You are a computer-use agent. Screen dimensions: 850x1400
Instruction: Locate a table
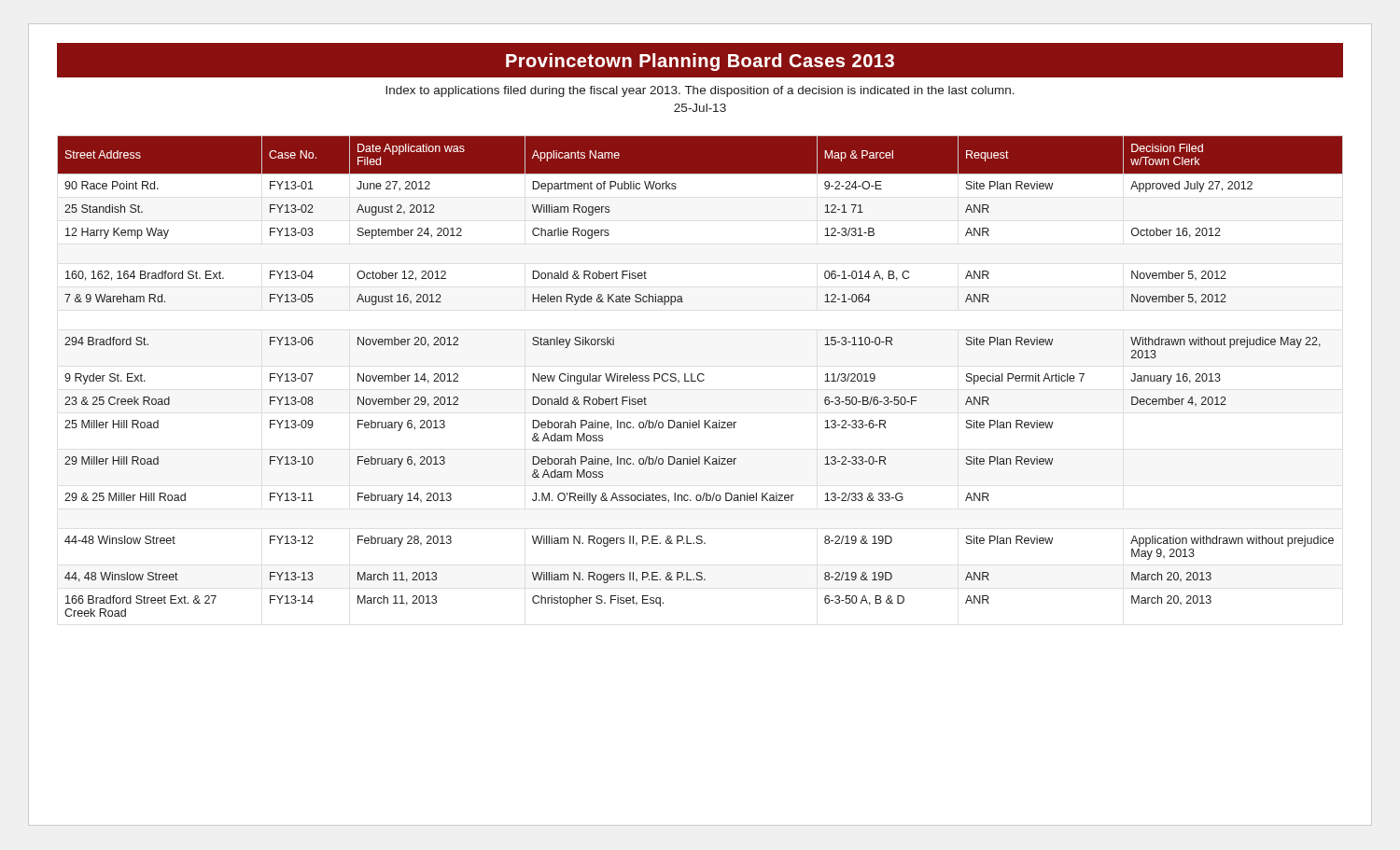[700, 380]
